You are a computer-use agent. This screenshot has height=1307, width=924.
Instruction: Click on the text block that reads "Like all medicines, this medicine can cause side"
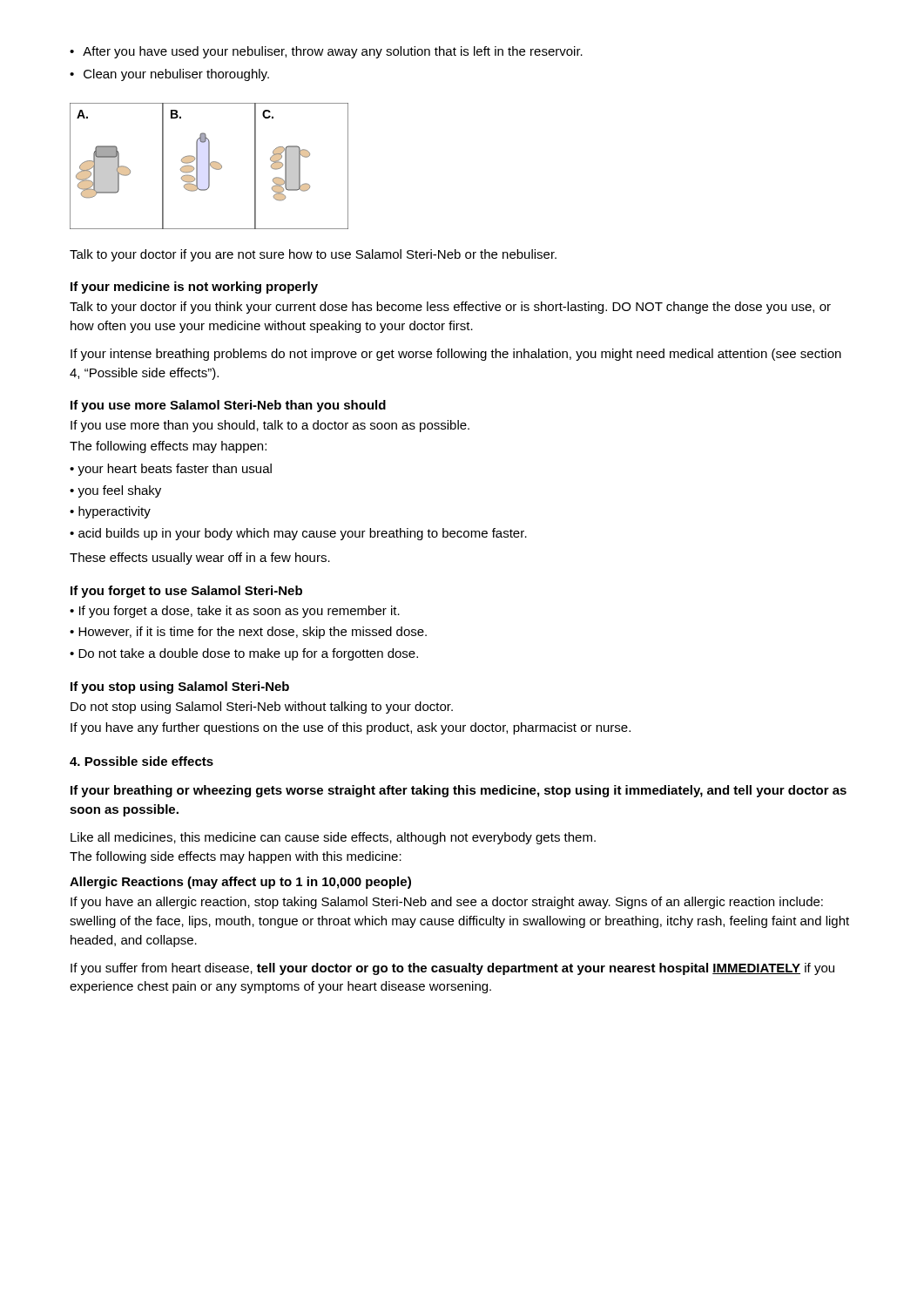click(462, 847)
